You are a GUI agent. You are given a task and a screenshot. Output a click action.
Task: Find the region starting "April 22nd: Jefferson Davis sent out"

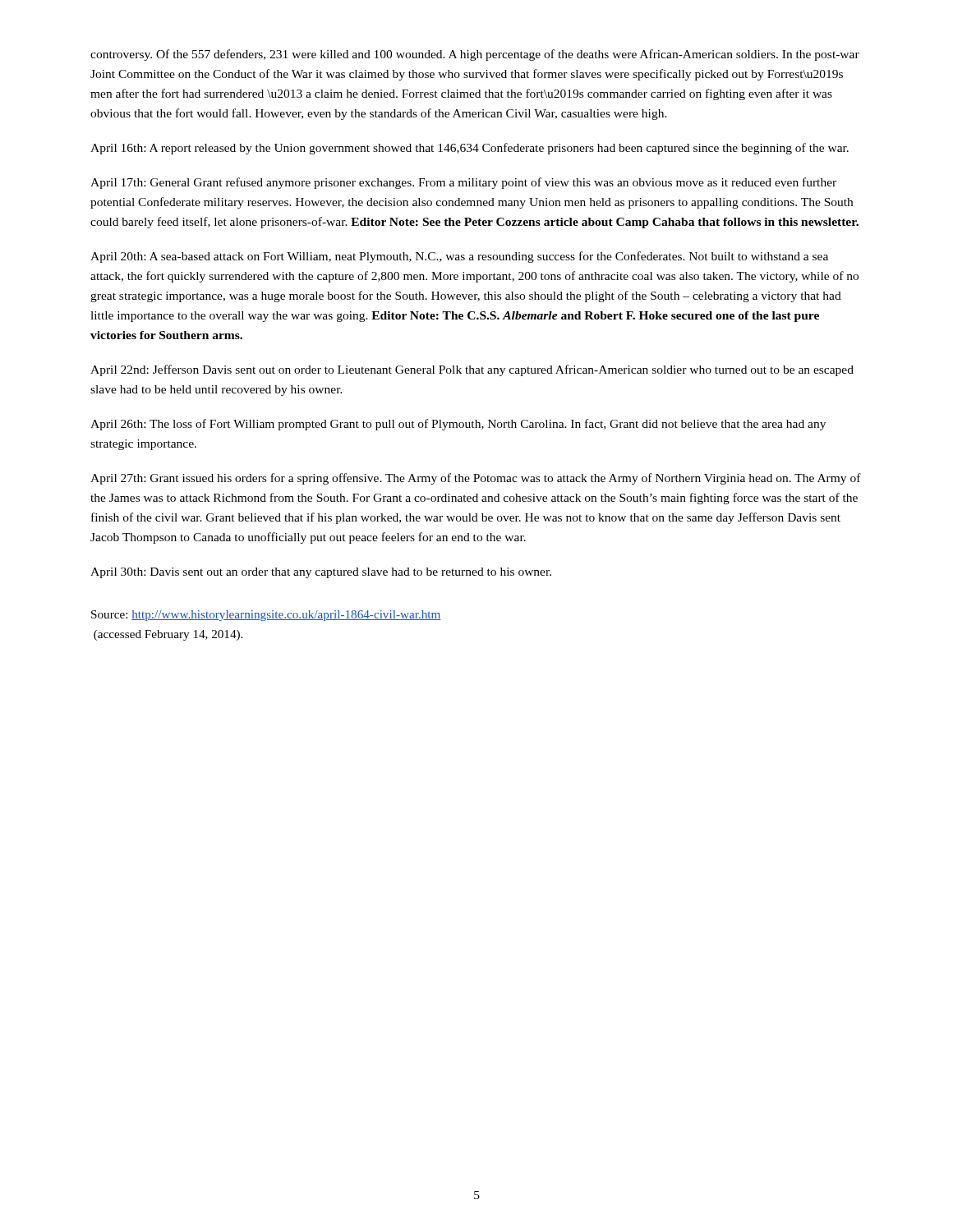pyautogui.click(x=472, y=379)
